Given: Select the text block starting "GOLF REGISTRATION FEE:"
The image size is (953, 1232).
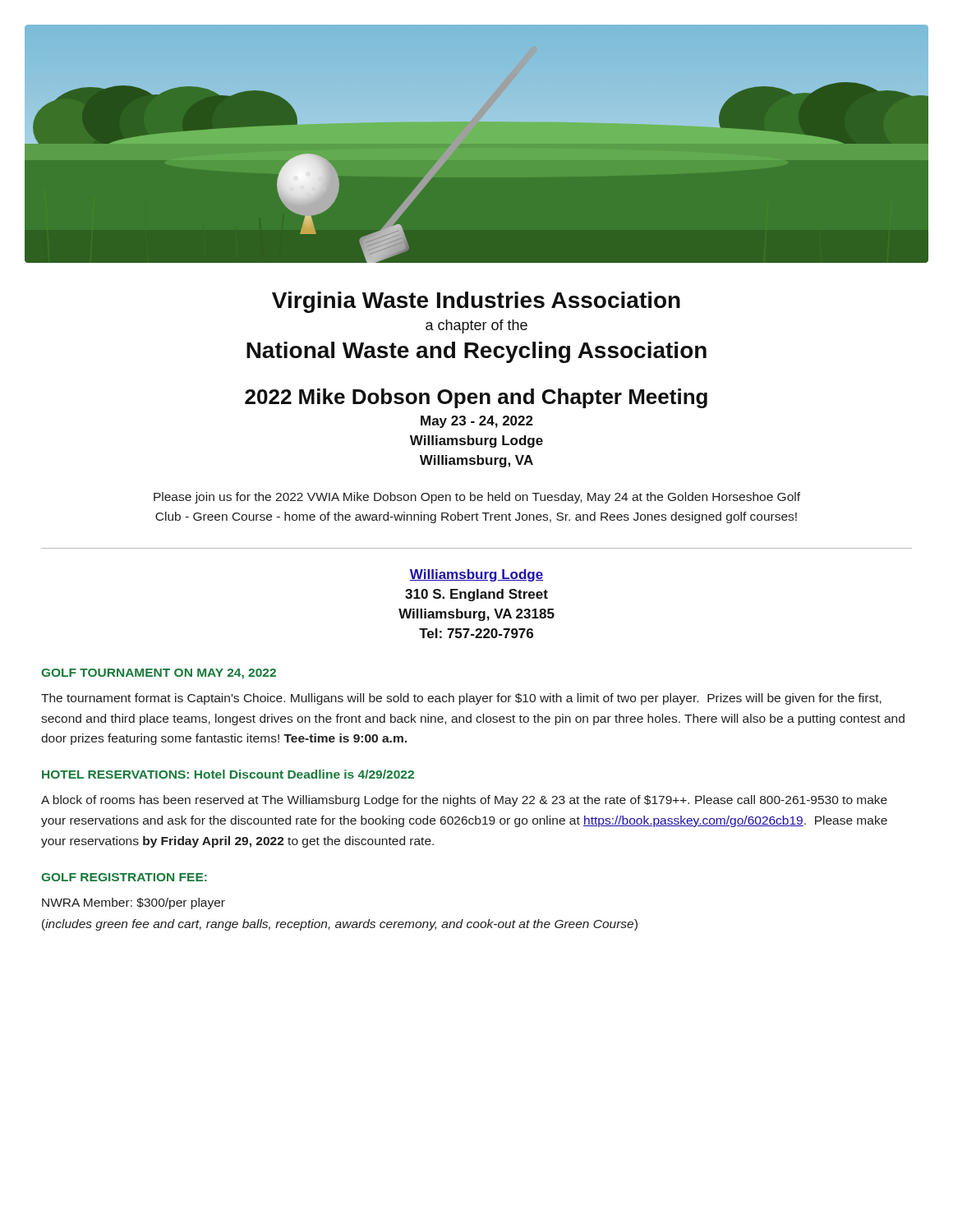Looking at the screenshot, I should 124,876.
